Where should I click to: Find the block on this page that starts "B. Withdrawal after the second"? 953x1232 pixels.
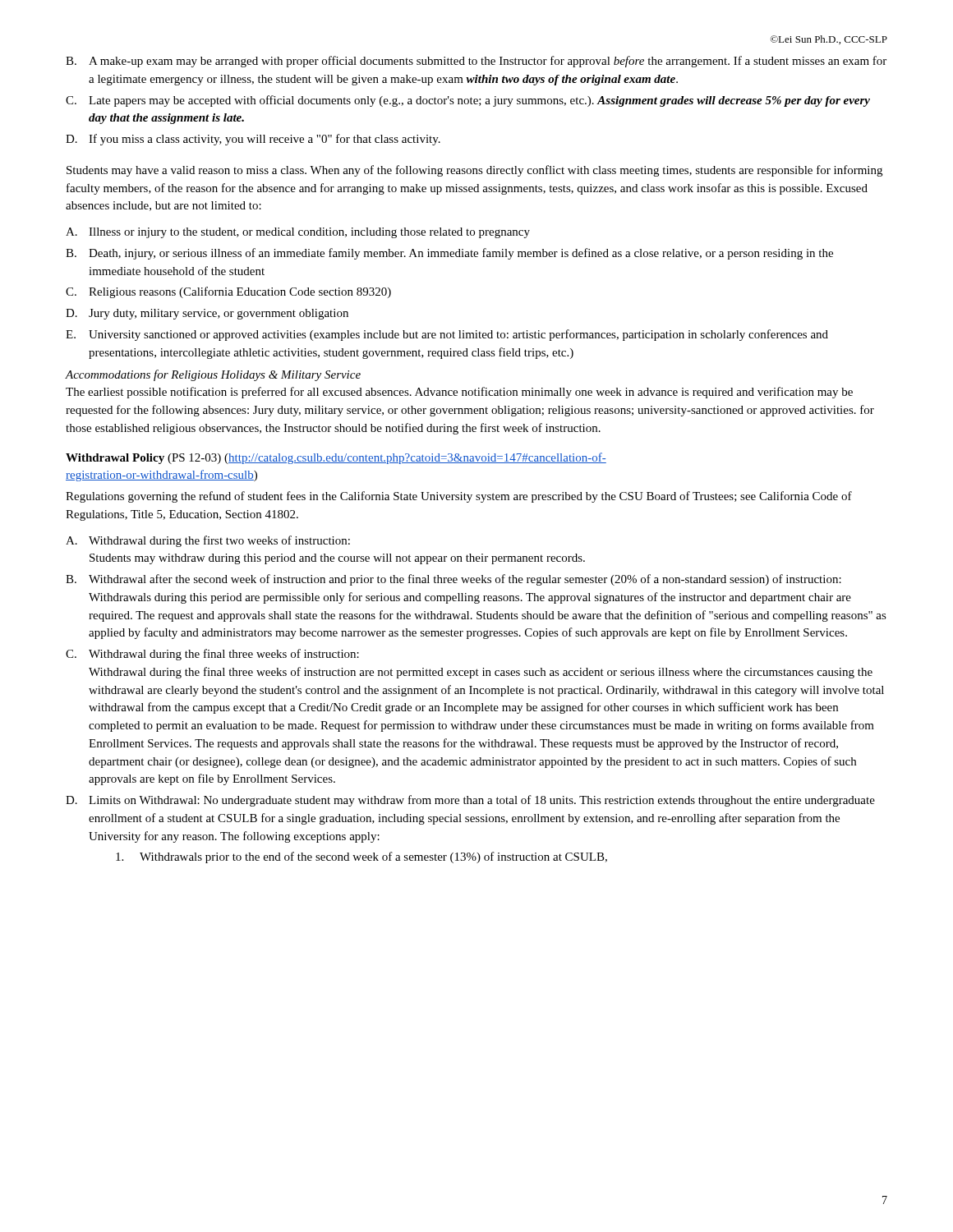click(476, 607)
